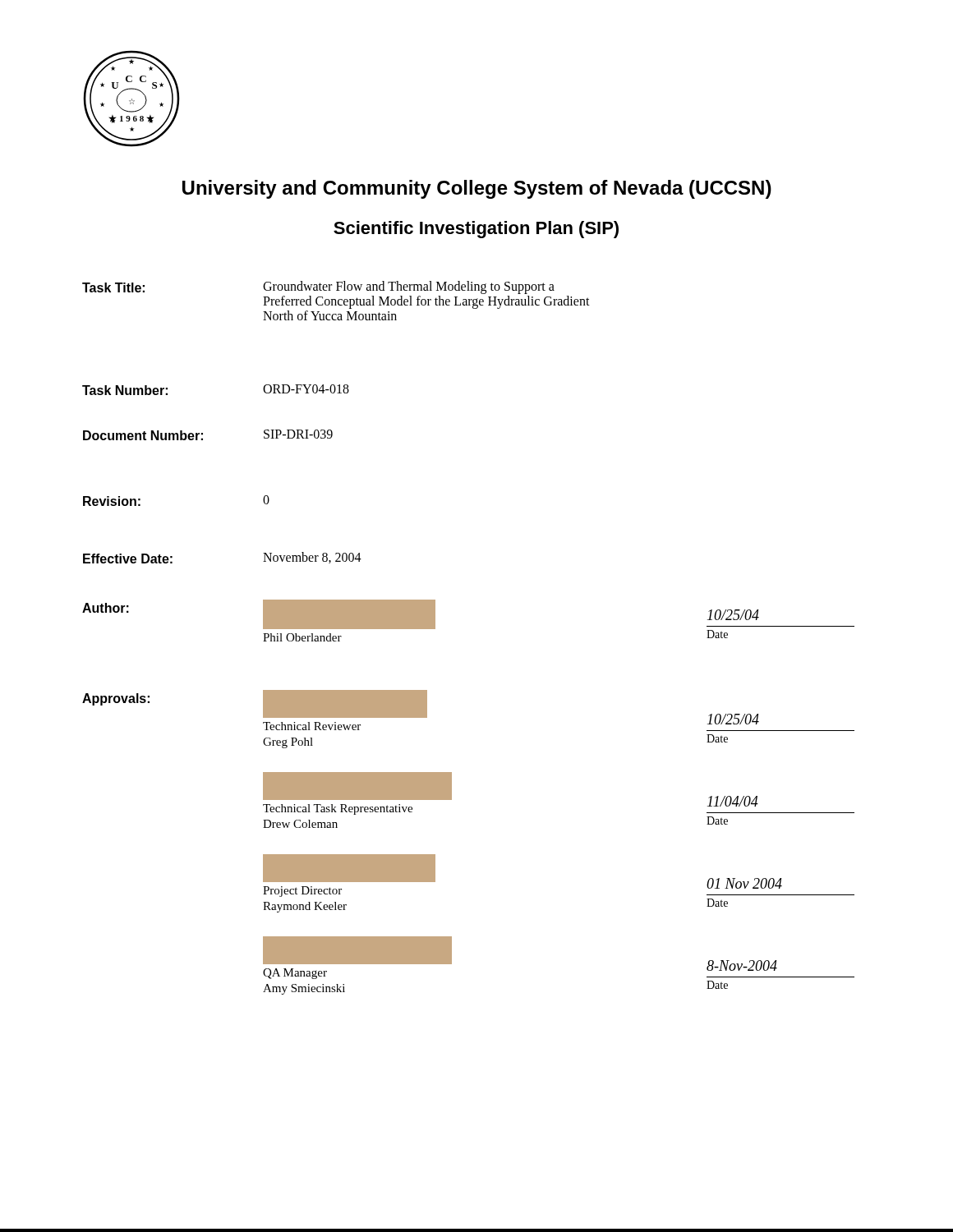Screen dimensions: 1232x953
Task: Locate the text containing "Revision: 0"
Action: click(x=113, y=500)
